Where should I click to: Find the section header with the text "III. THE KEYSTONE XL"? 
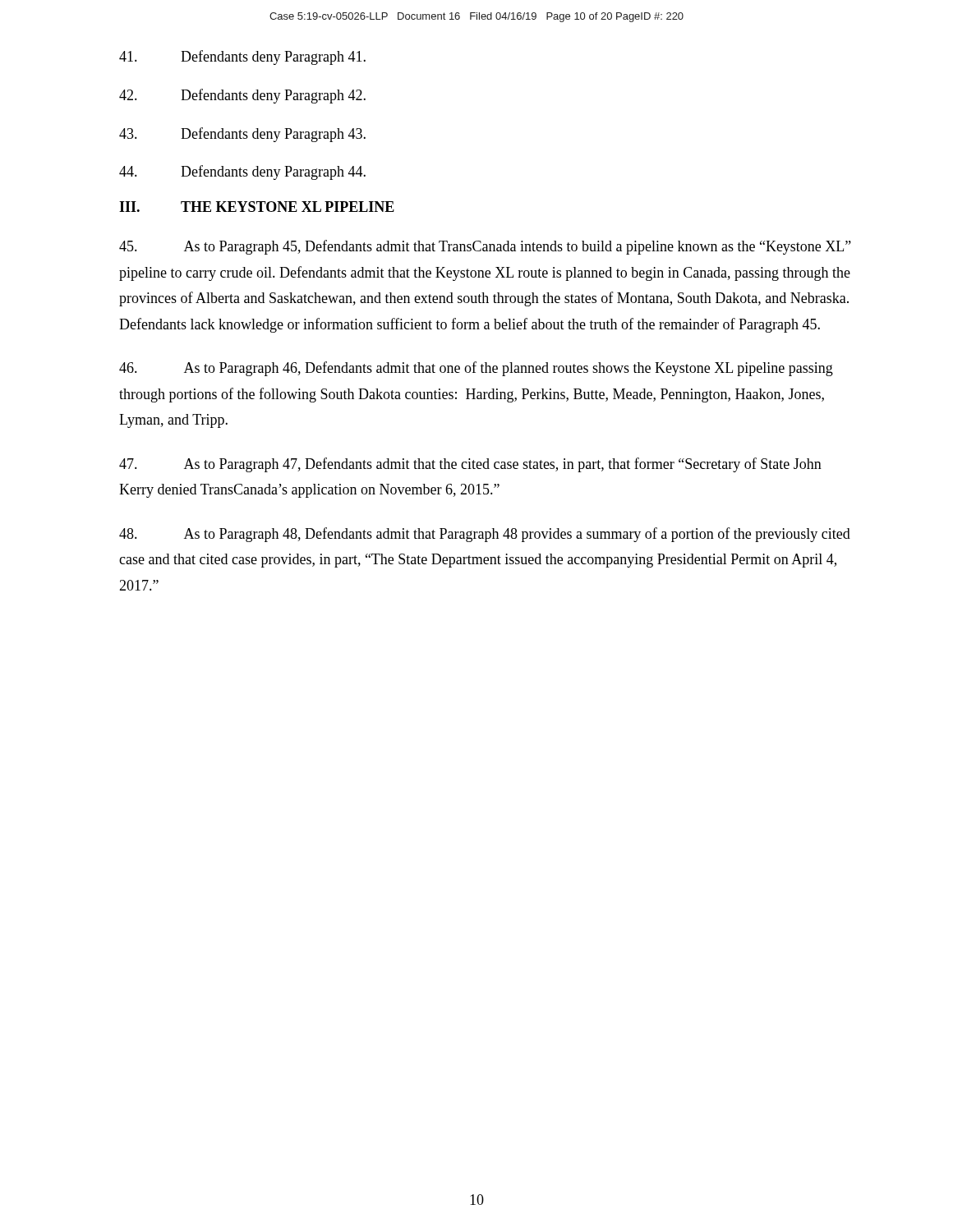coord(257,208)
